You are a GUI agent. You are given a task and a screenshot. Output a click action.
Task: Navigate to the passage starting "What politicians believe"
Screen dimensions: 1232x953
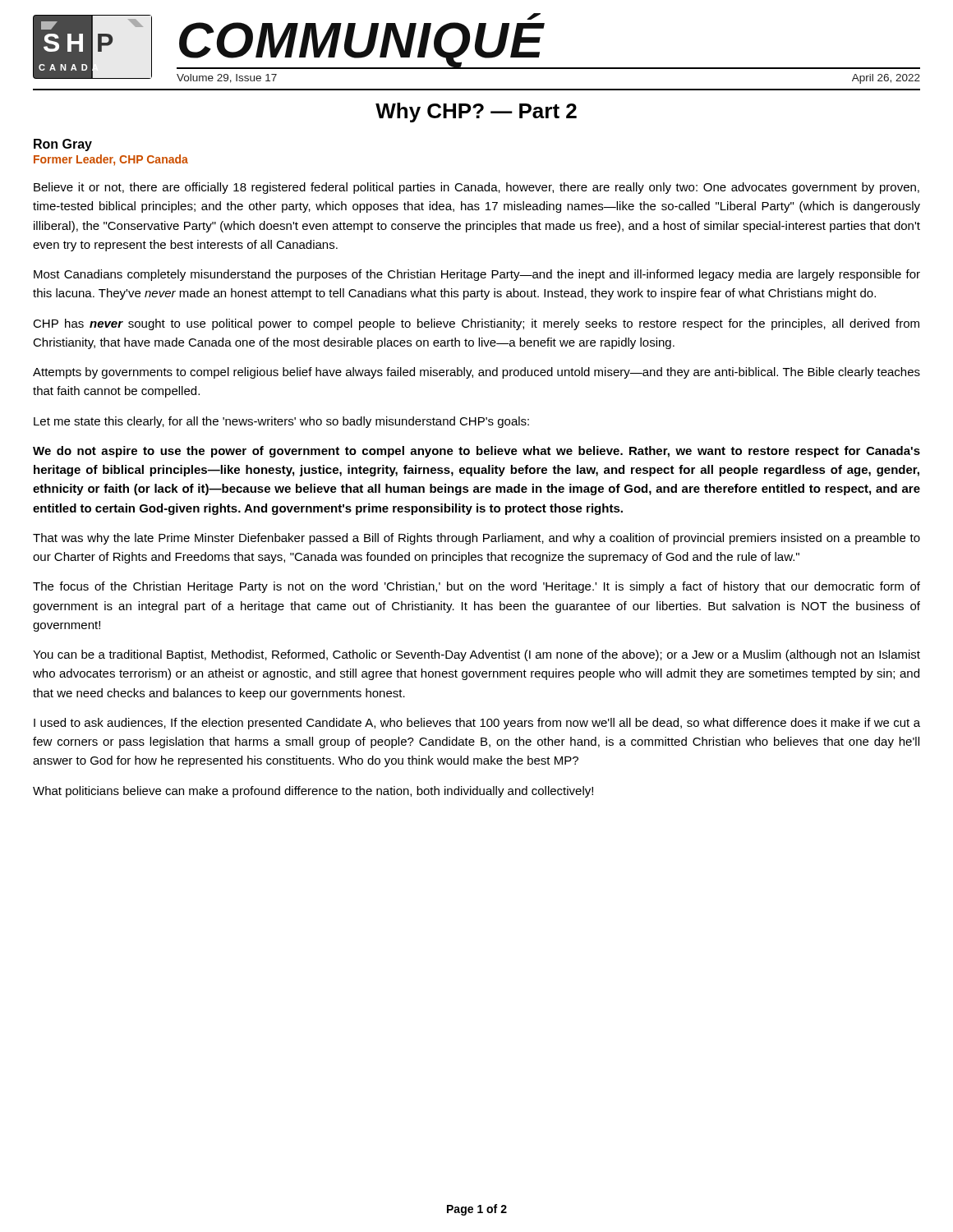point(314,790)
